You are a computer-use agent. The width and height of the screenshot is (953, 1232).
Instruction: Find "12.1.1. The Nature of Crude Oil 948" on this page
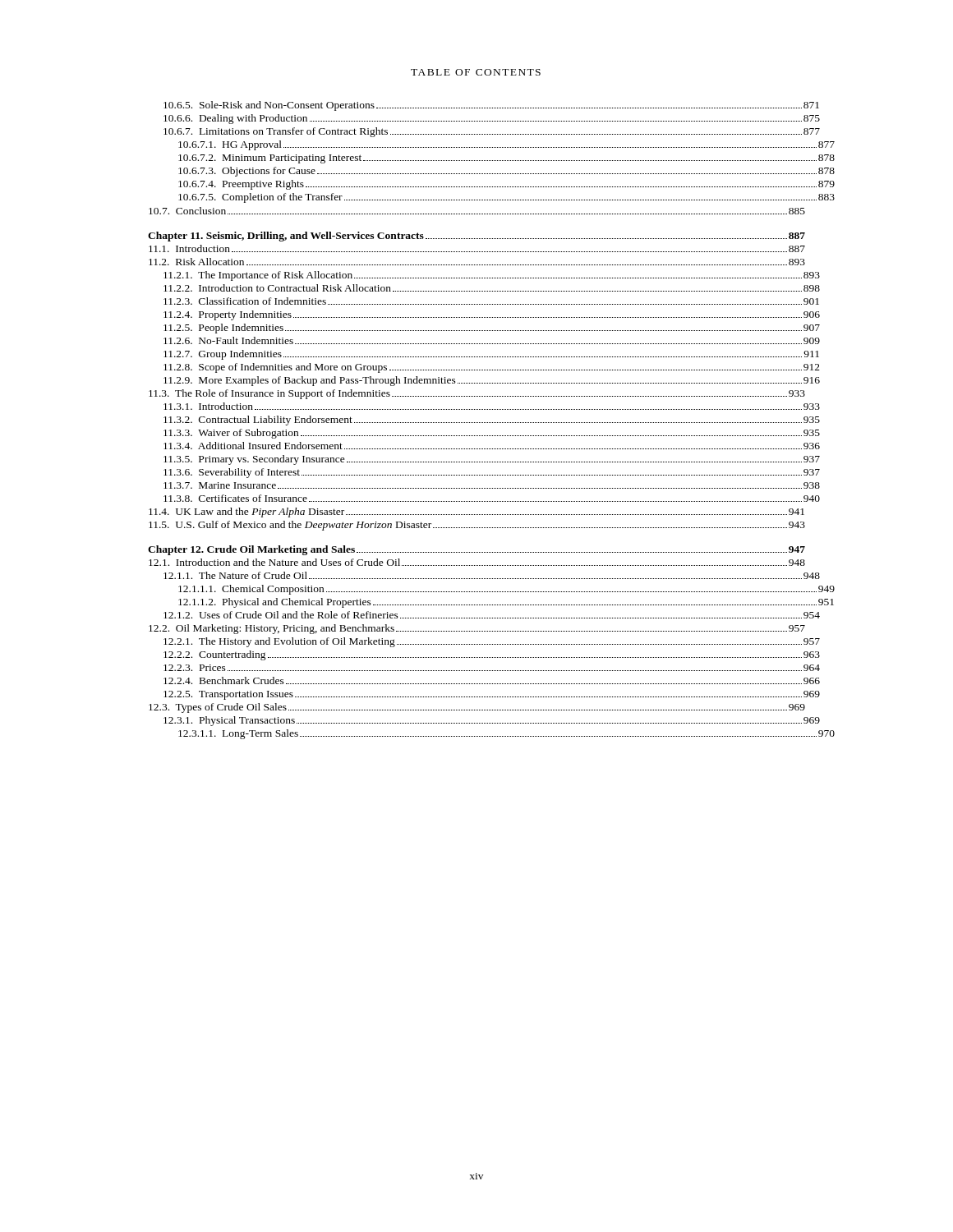click(x=491, y=576)
